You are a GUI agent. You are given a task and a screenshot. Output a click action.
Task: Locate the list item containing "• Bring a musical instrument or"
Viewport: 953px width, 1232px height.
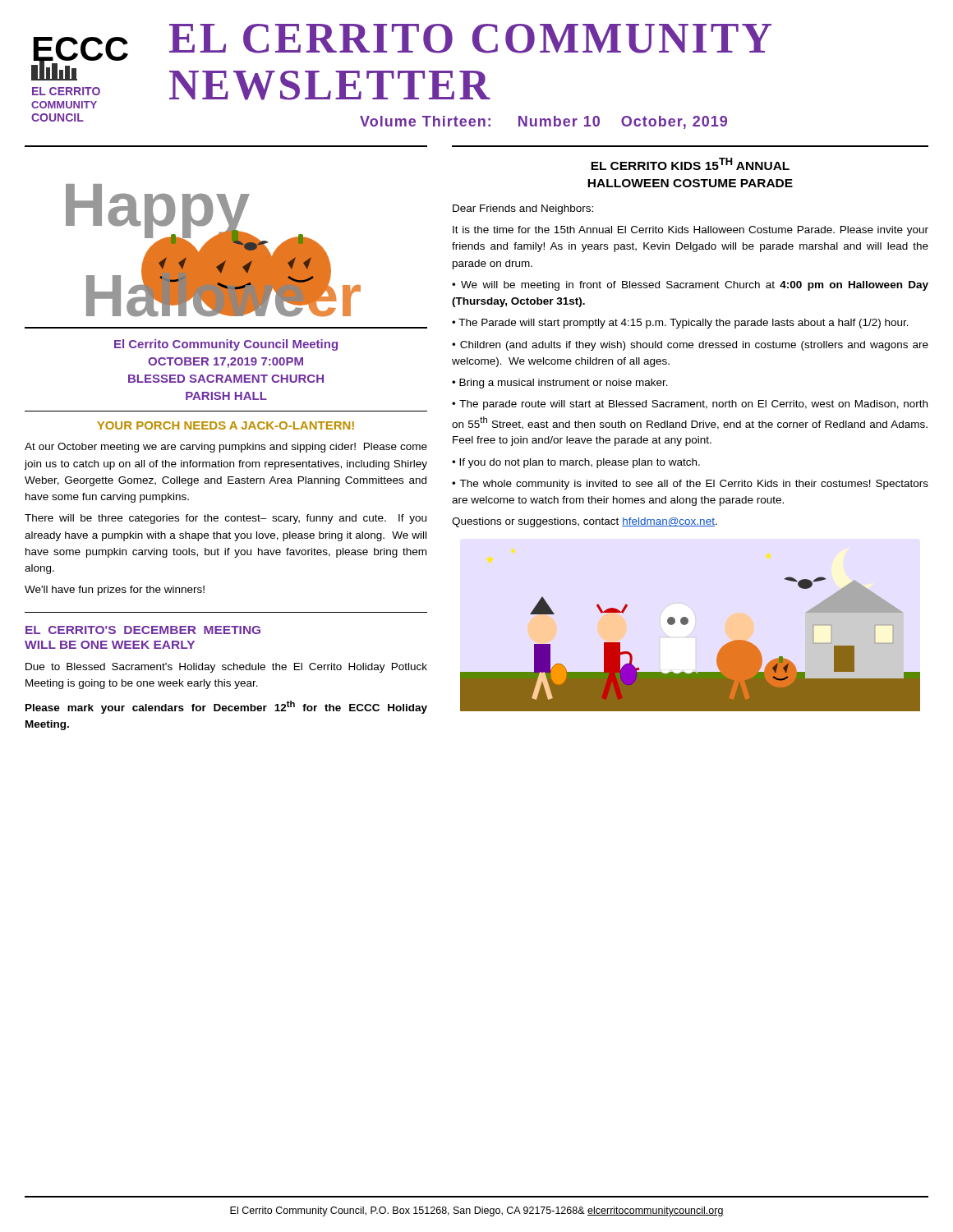(x=560, y=382)
